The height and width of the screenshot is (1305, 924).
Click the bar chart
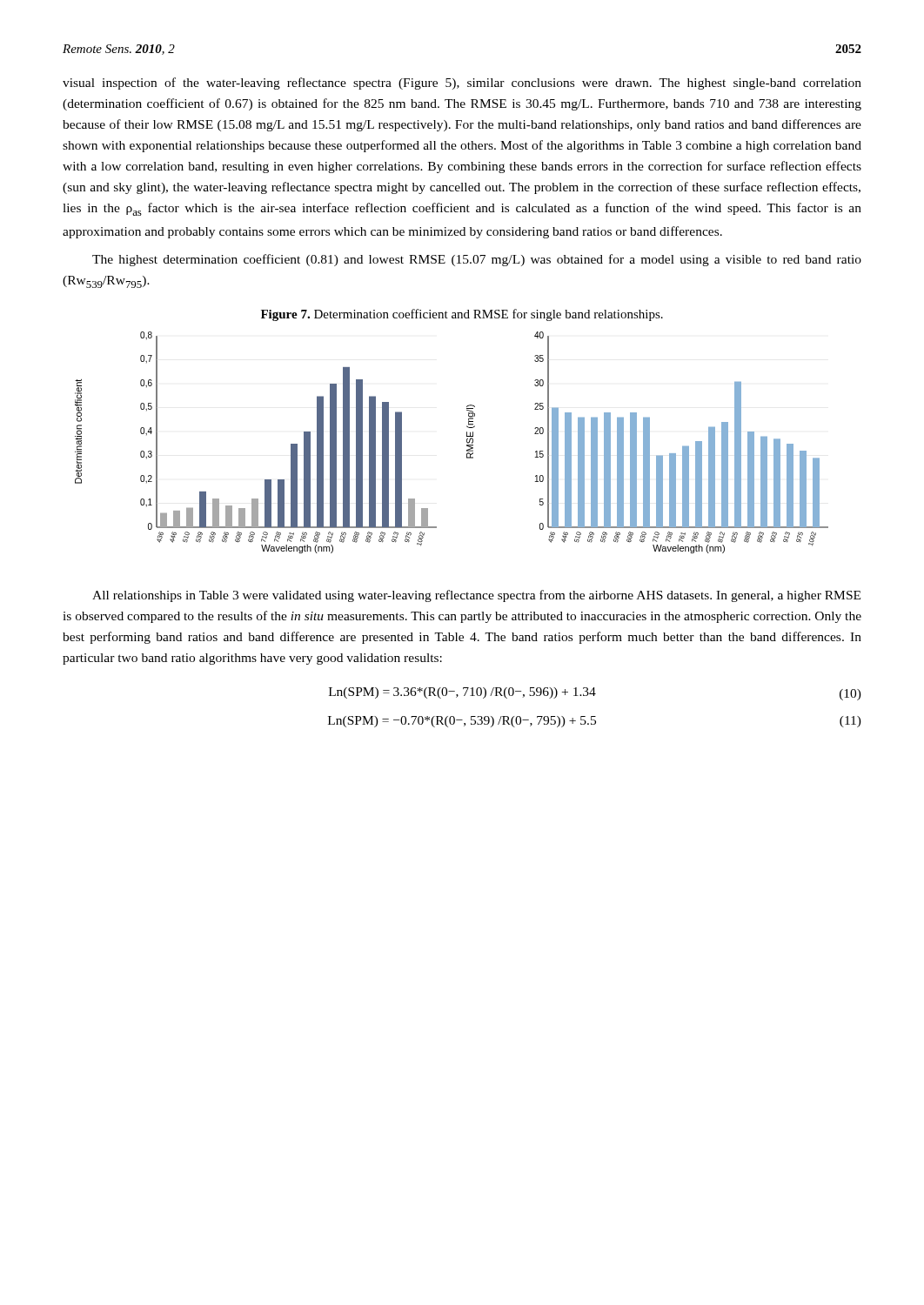[462, 451]
